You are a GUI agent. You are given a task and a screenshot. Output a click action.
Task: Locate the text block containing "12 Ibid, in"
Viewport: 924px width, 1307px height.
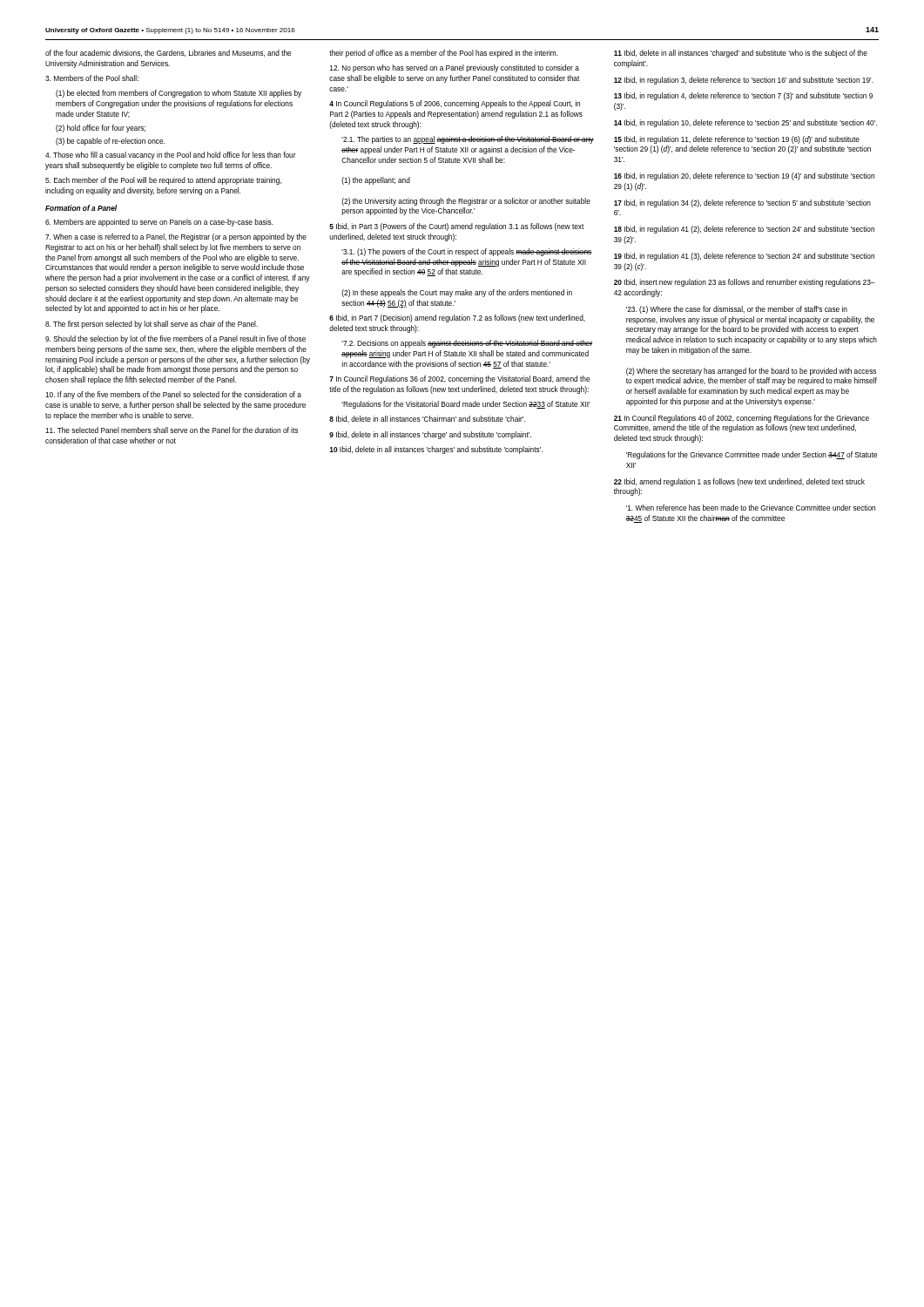(744, 80)
